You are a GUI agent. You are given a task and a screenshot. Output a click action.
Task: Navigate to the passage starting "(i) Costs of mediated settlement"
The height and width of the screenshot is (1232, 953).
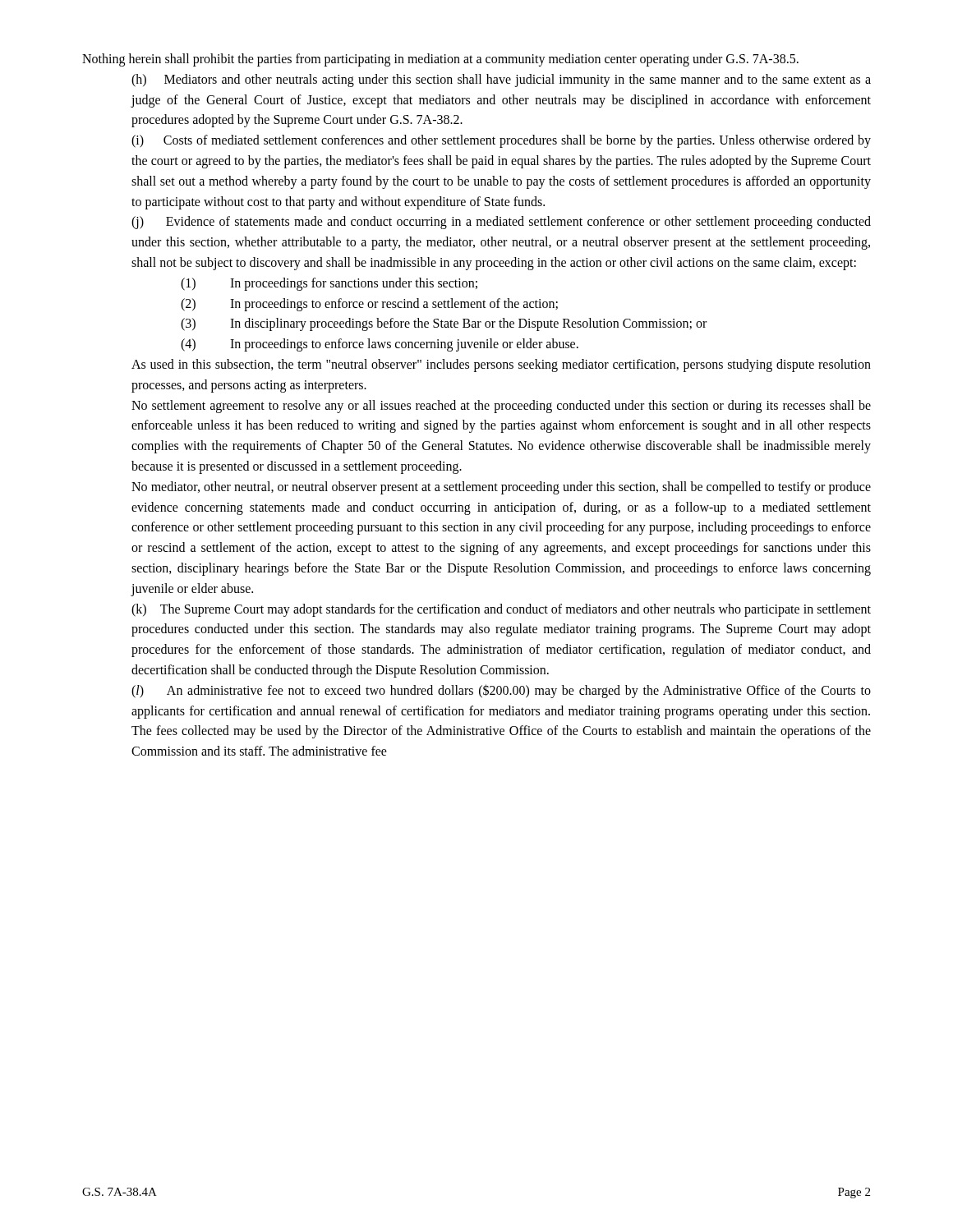476,171
